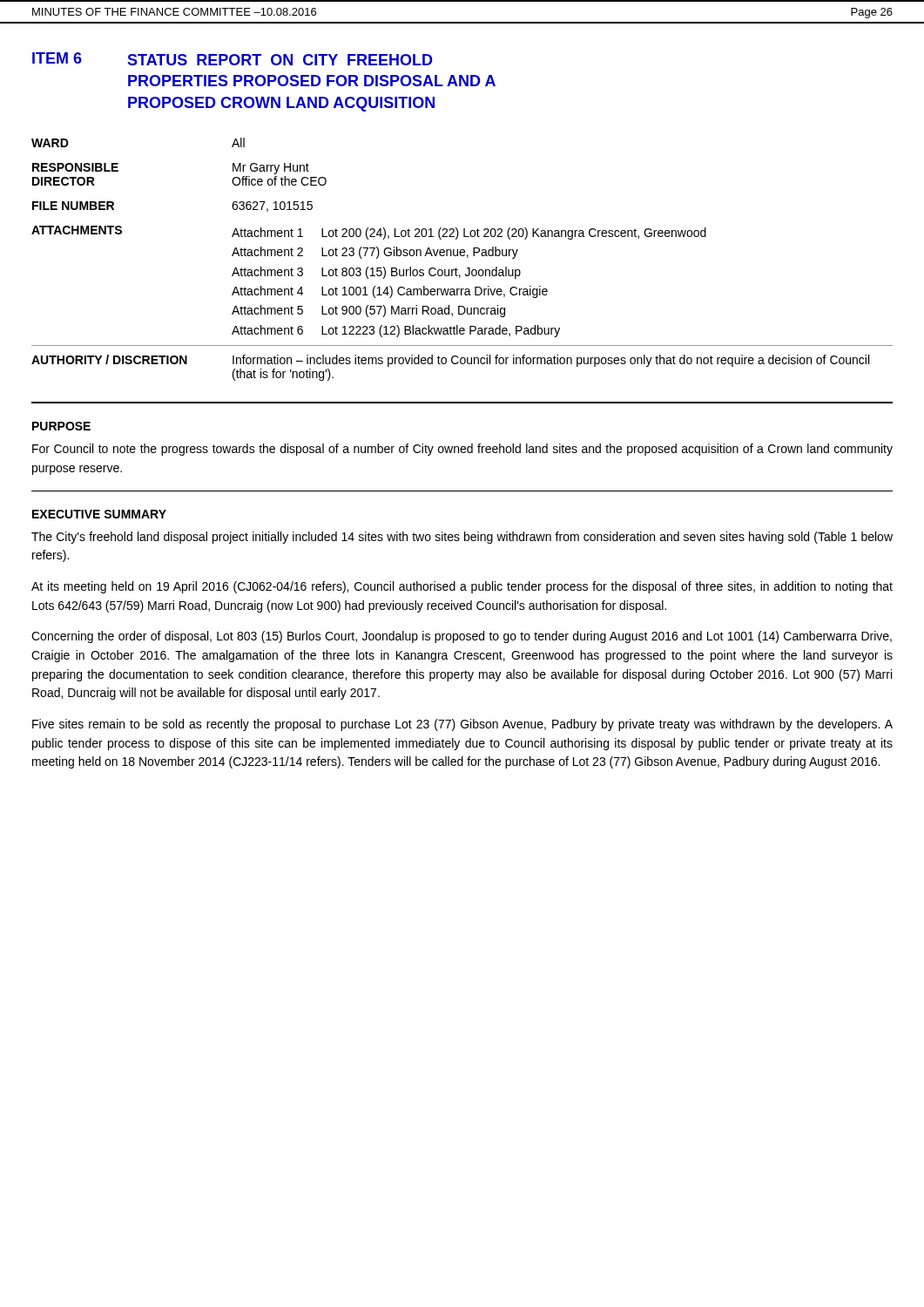Locate the table with the text "Mr Garry Hunt"

click(462, 258)
